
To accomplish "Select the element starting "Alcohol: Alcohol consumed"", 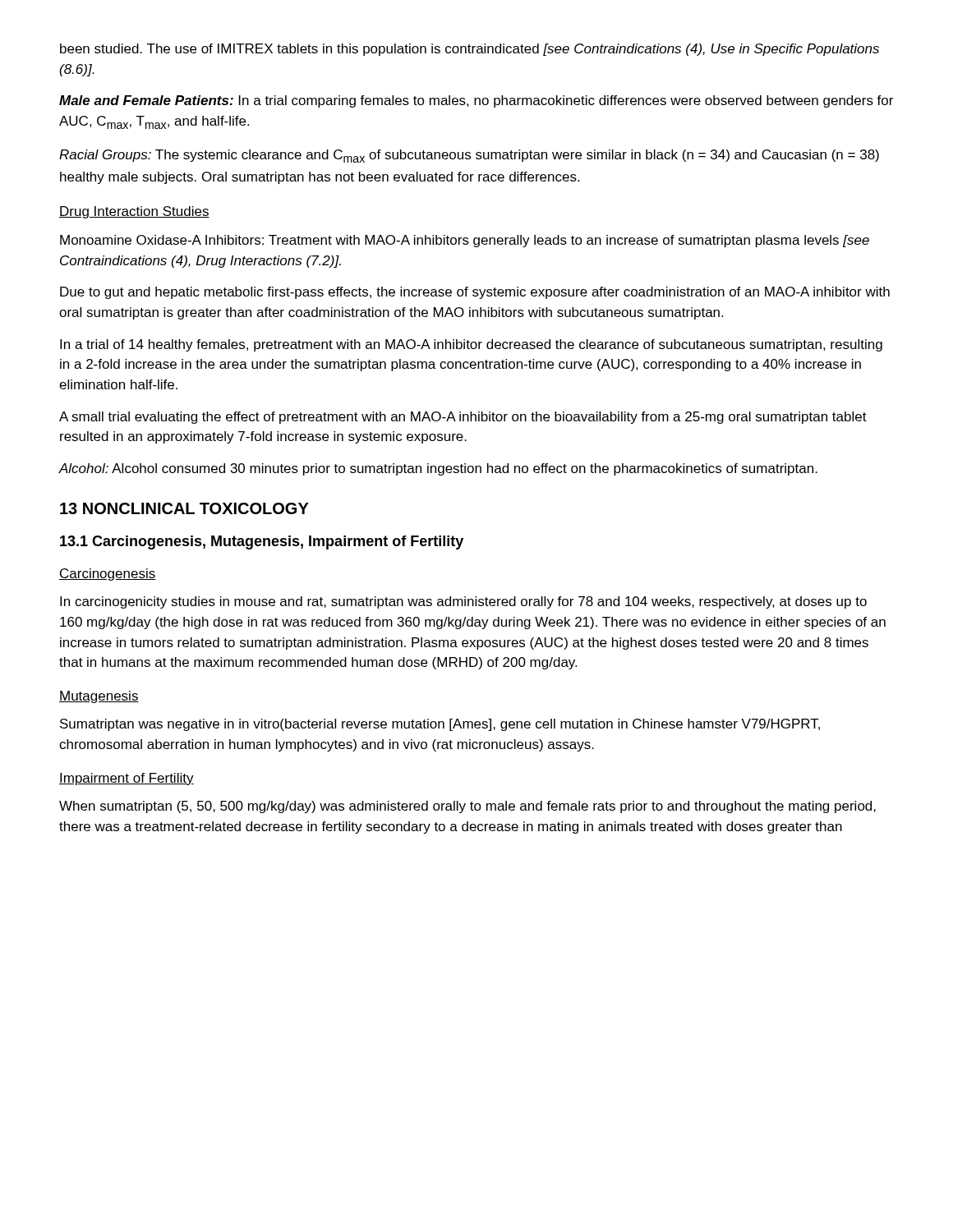I will click(x=439, y=468).
